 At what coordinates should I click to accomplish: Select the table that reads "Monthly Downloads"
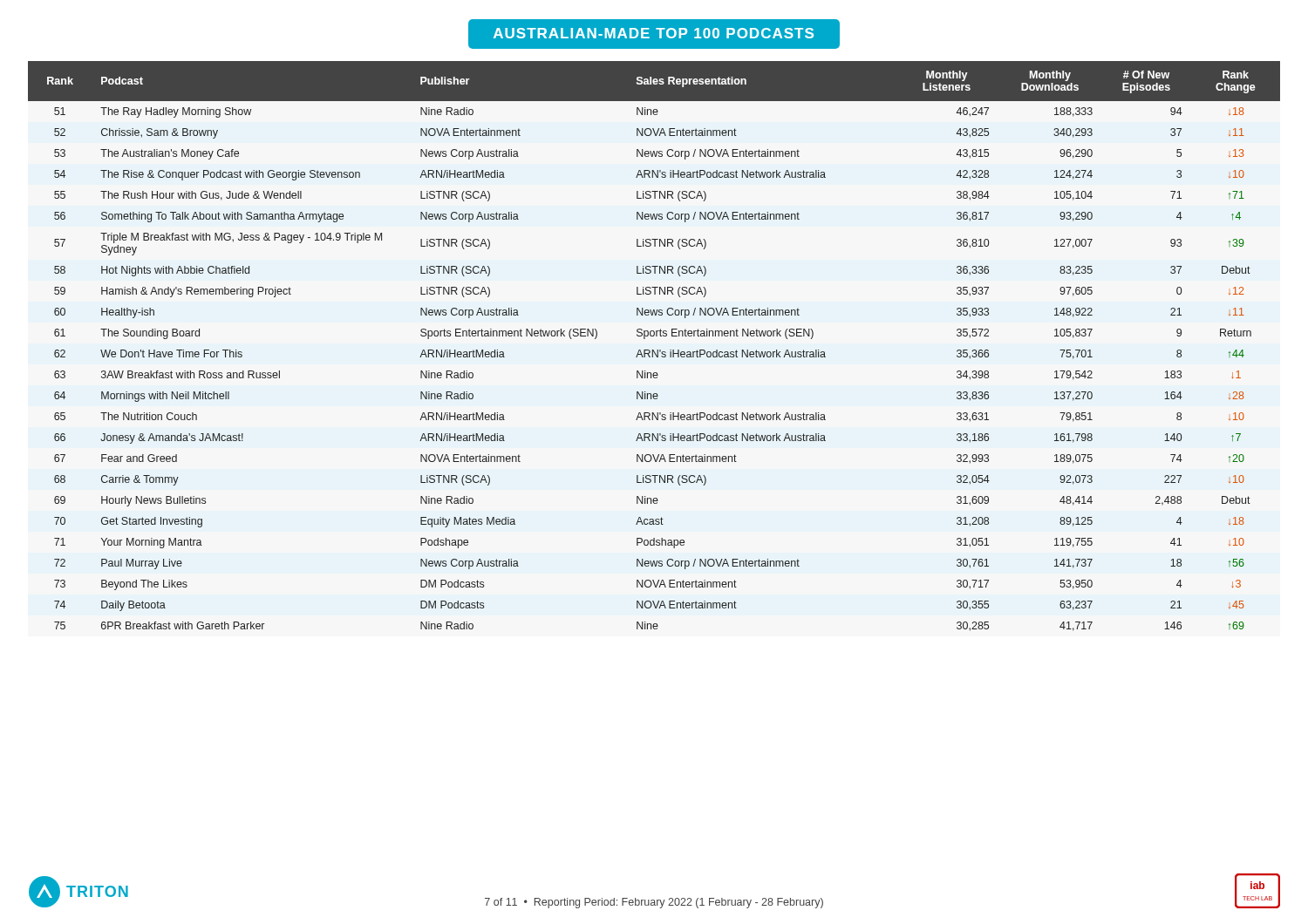654,349
